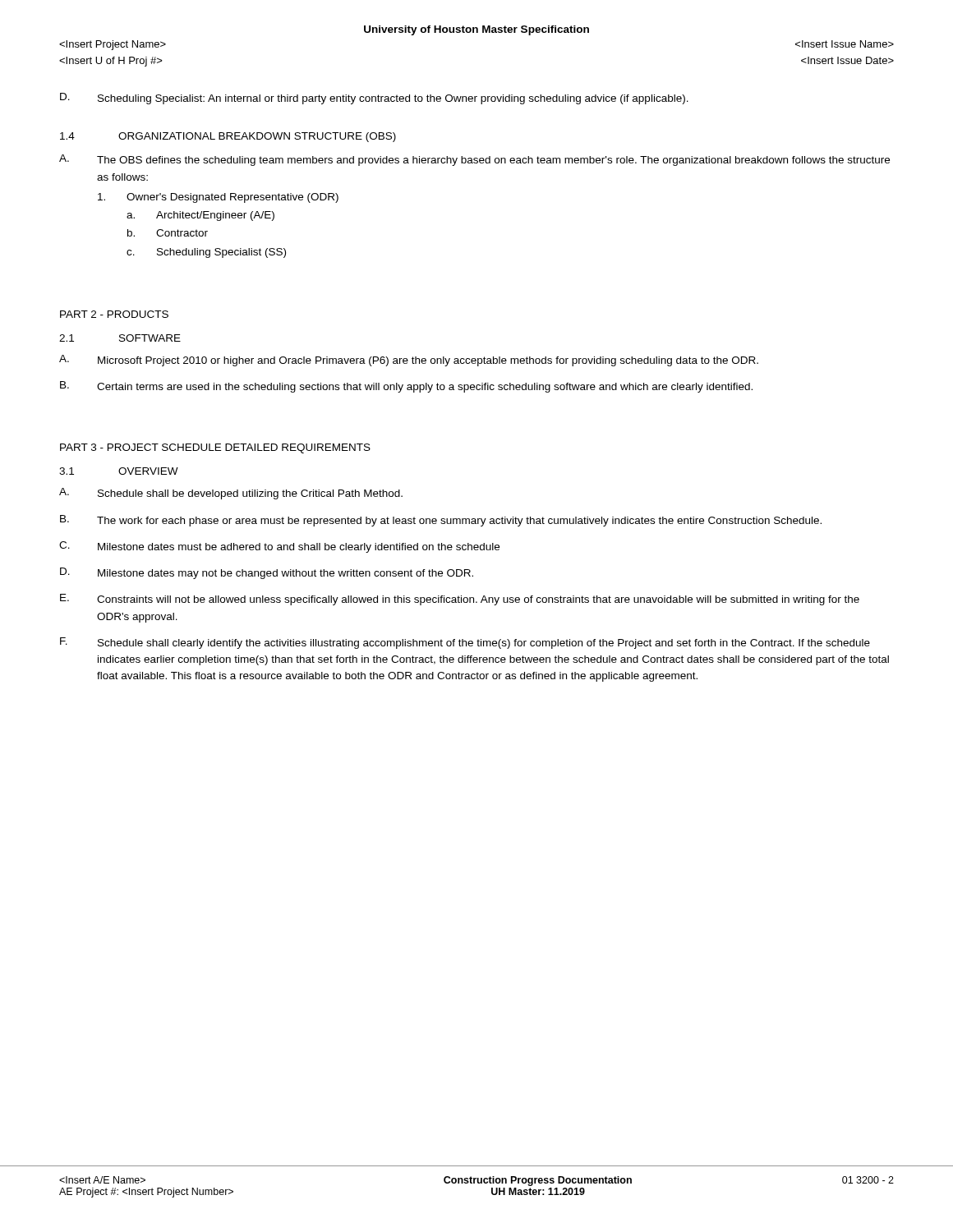Locate the block starting "2.1 SOFTWARE"

point(120,338)
